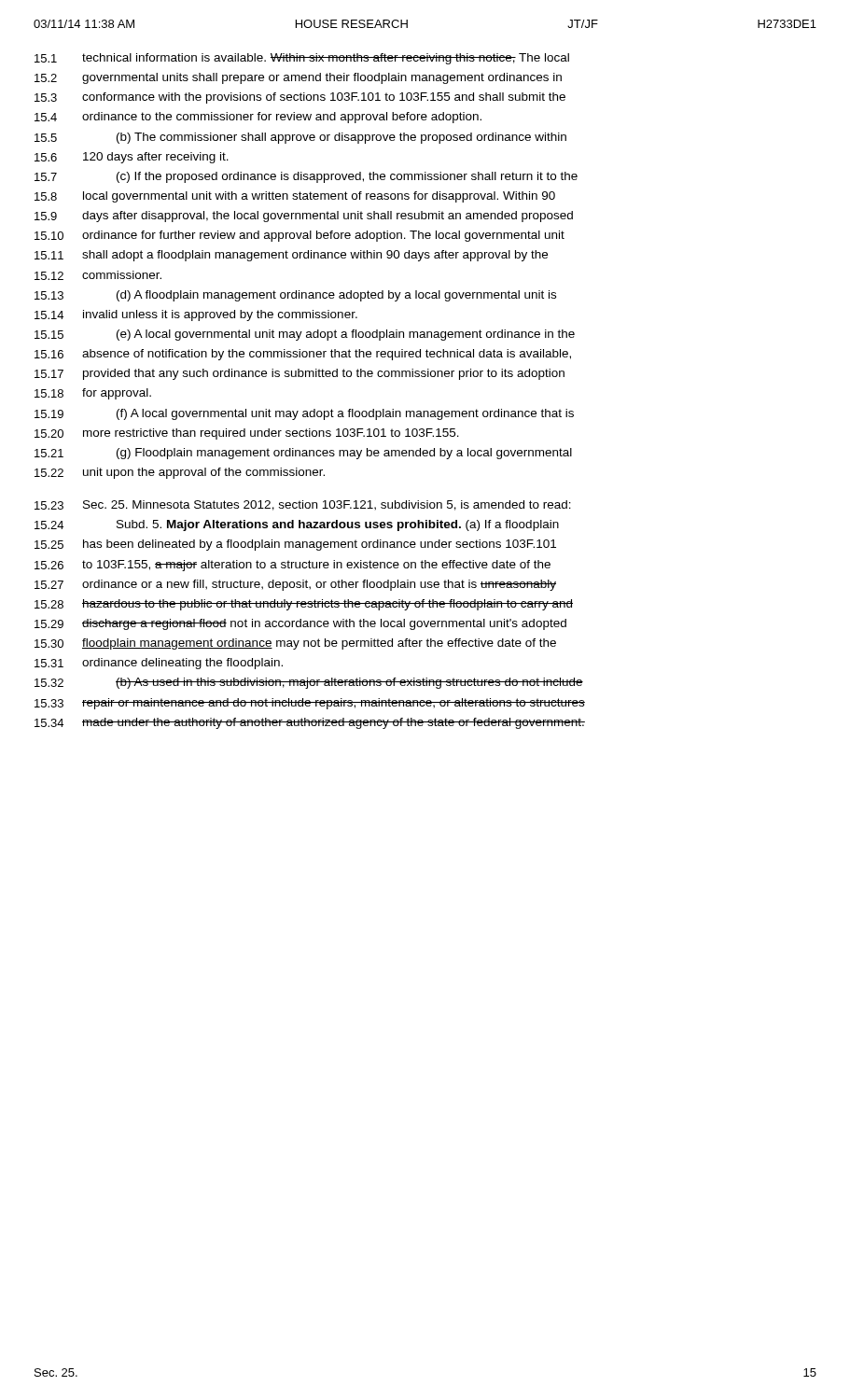Navigate to the text block starting "27 ordinance or a"
The width and height of the screenshot is (850, 1400).
click(x=425, y=584)
